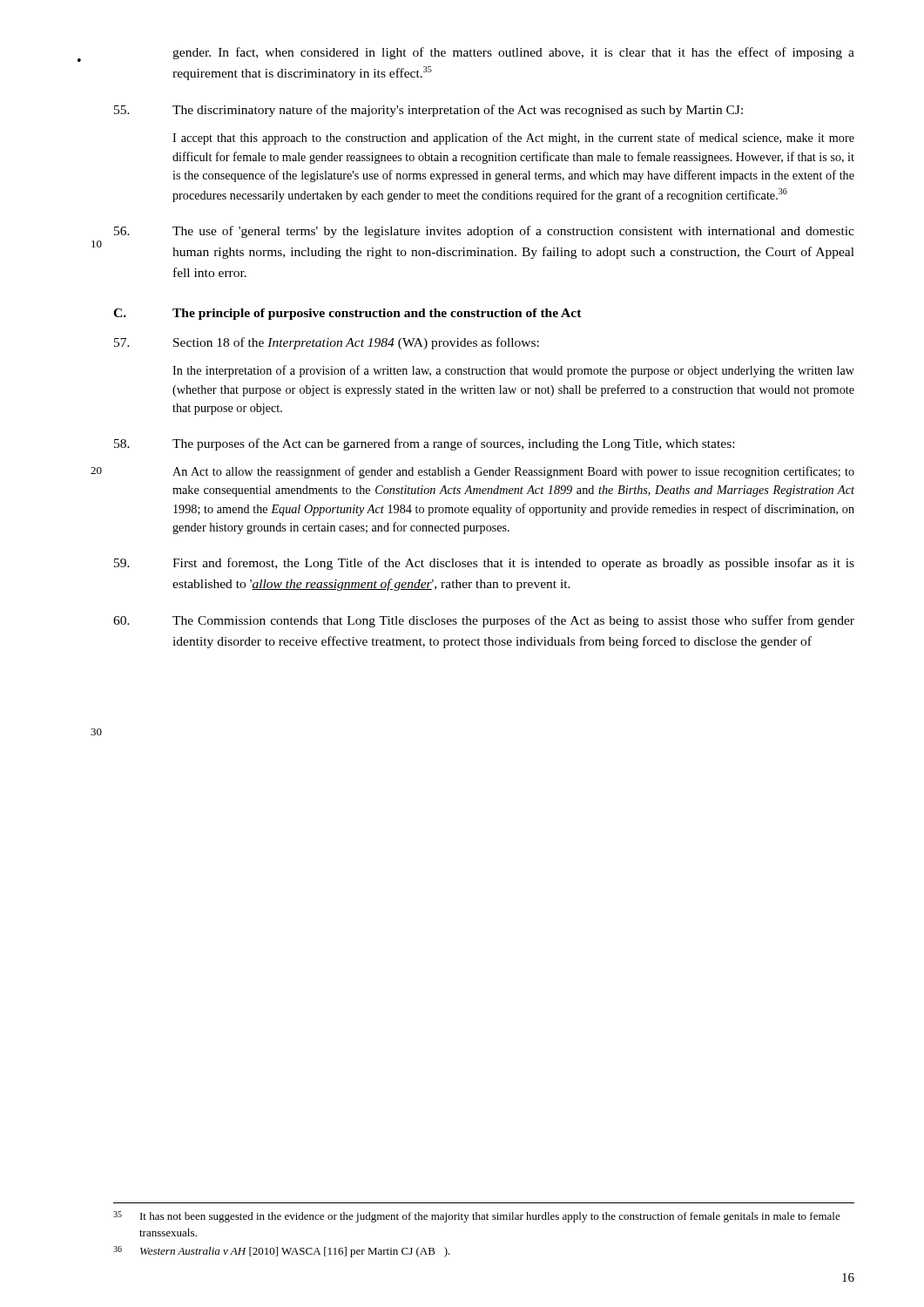The height and width of the screenshot is (1307, 924).
Task: Where is the passage that starts "gender. In fact, when considered in light"?
Action: [513, 62]
